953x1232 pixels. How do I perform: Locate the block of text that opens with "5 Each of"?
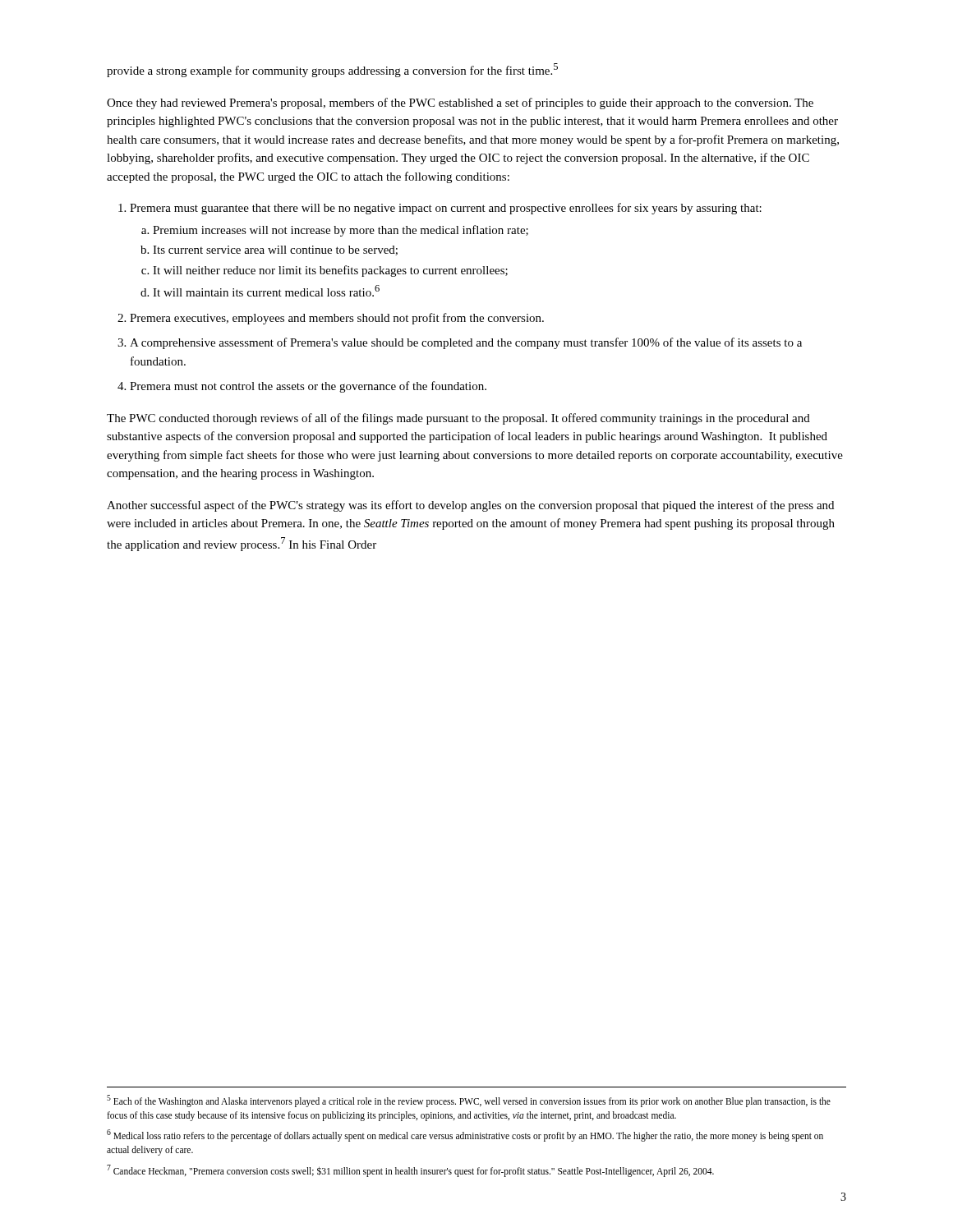coord(469,1107)
